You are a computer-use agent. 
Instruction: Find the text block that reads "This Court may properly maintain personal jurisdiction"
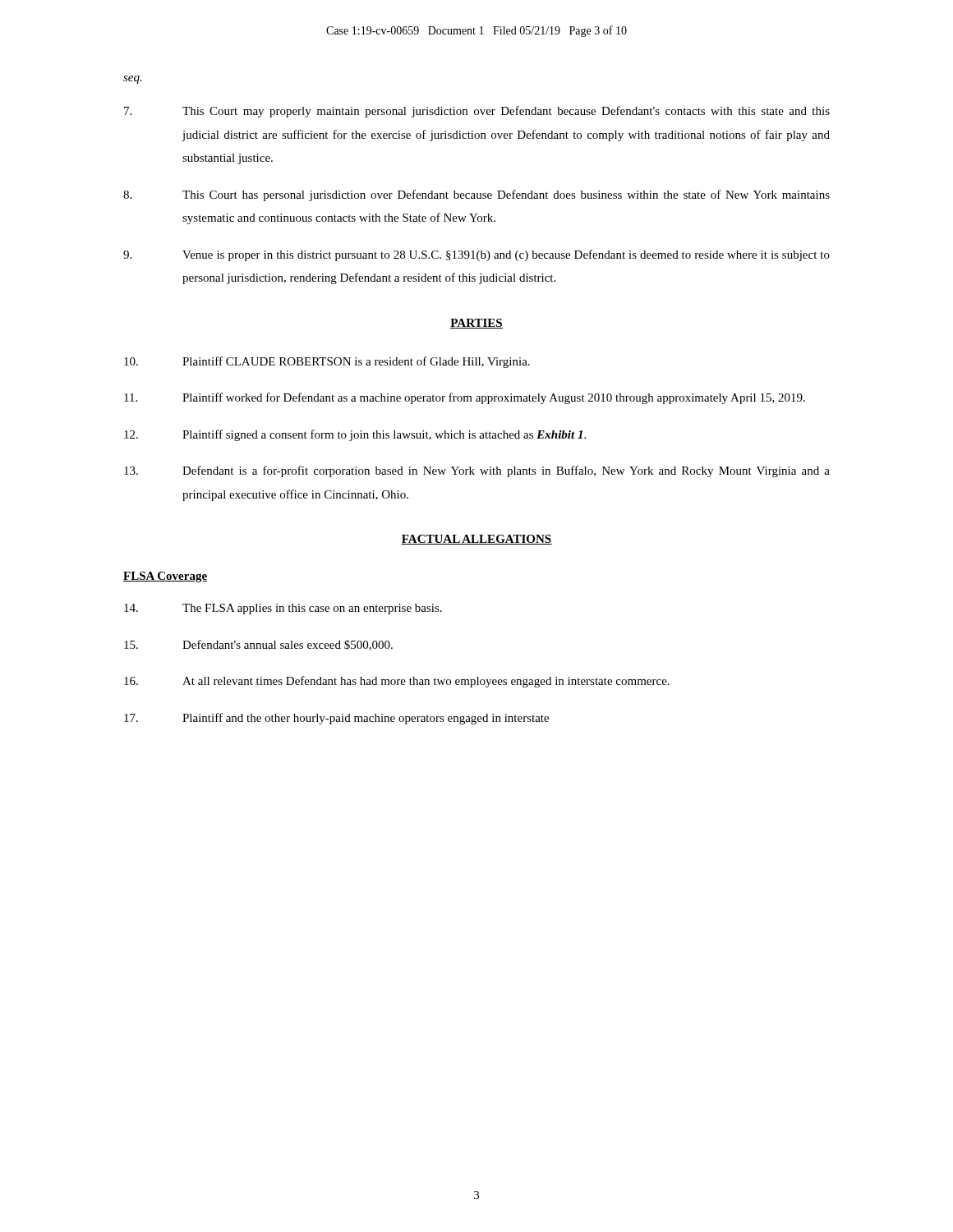476,135
